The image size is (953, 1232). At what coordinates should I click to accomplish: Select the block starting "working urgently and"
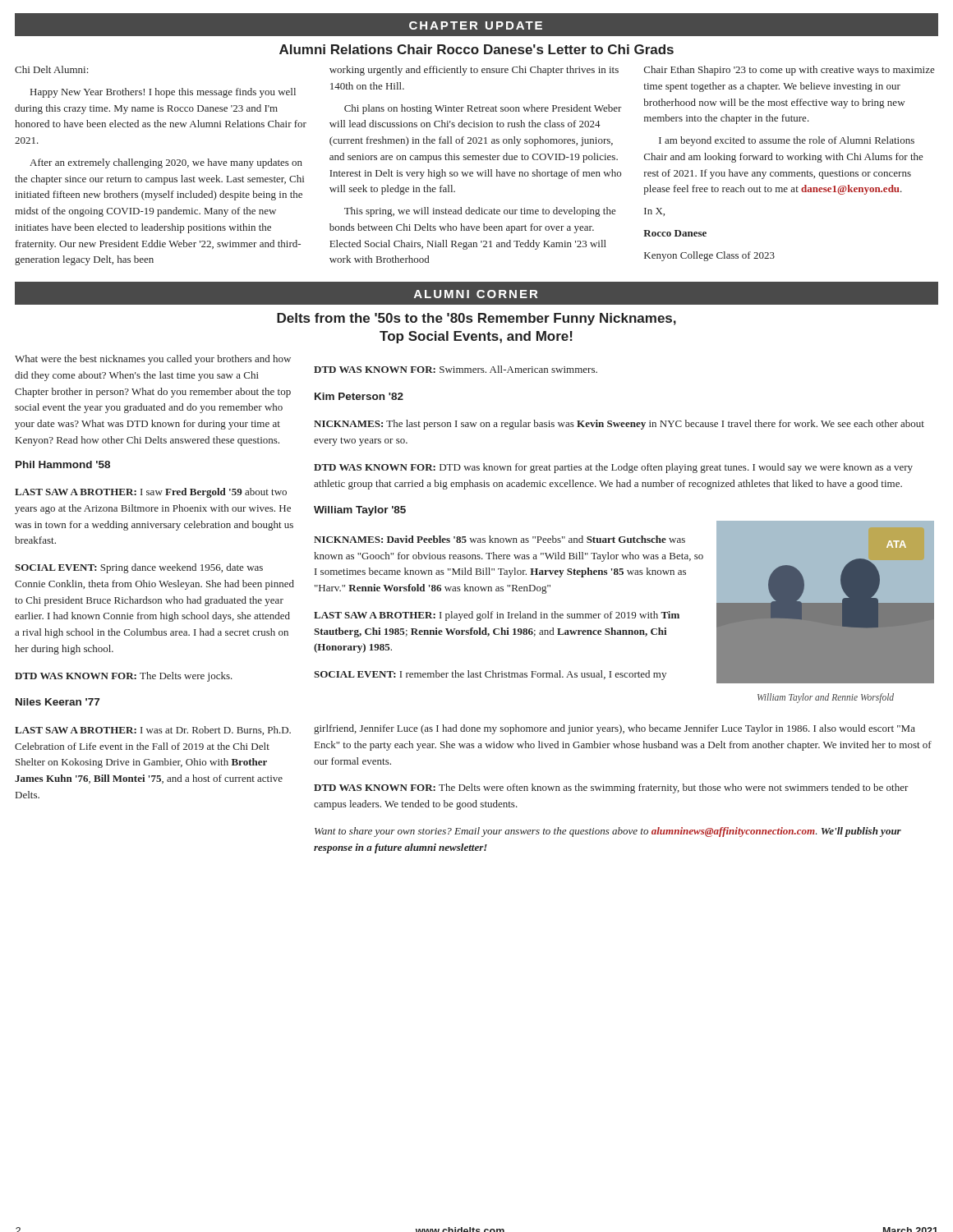pyautogui.click(x=476, y=165)
